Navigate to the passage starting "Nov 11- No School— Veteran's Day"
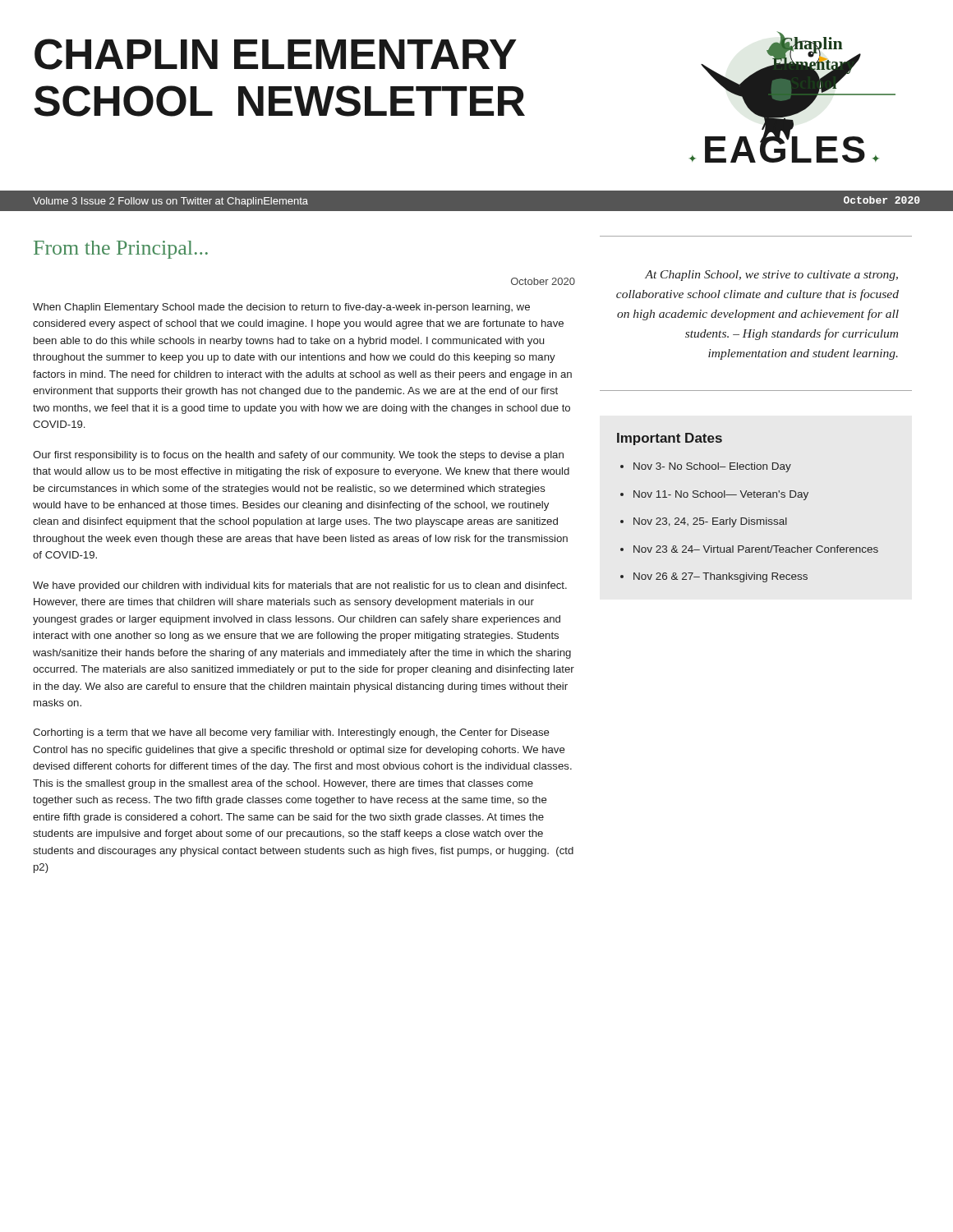953x1232 pixels. click(x=721, y=494)
